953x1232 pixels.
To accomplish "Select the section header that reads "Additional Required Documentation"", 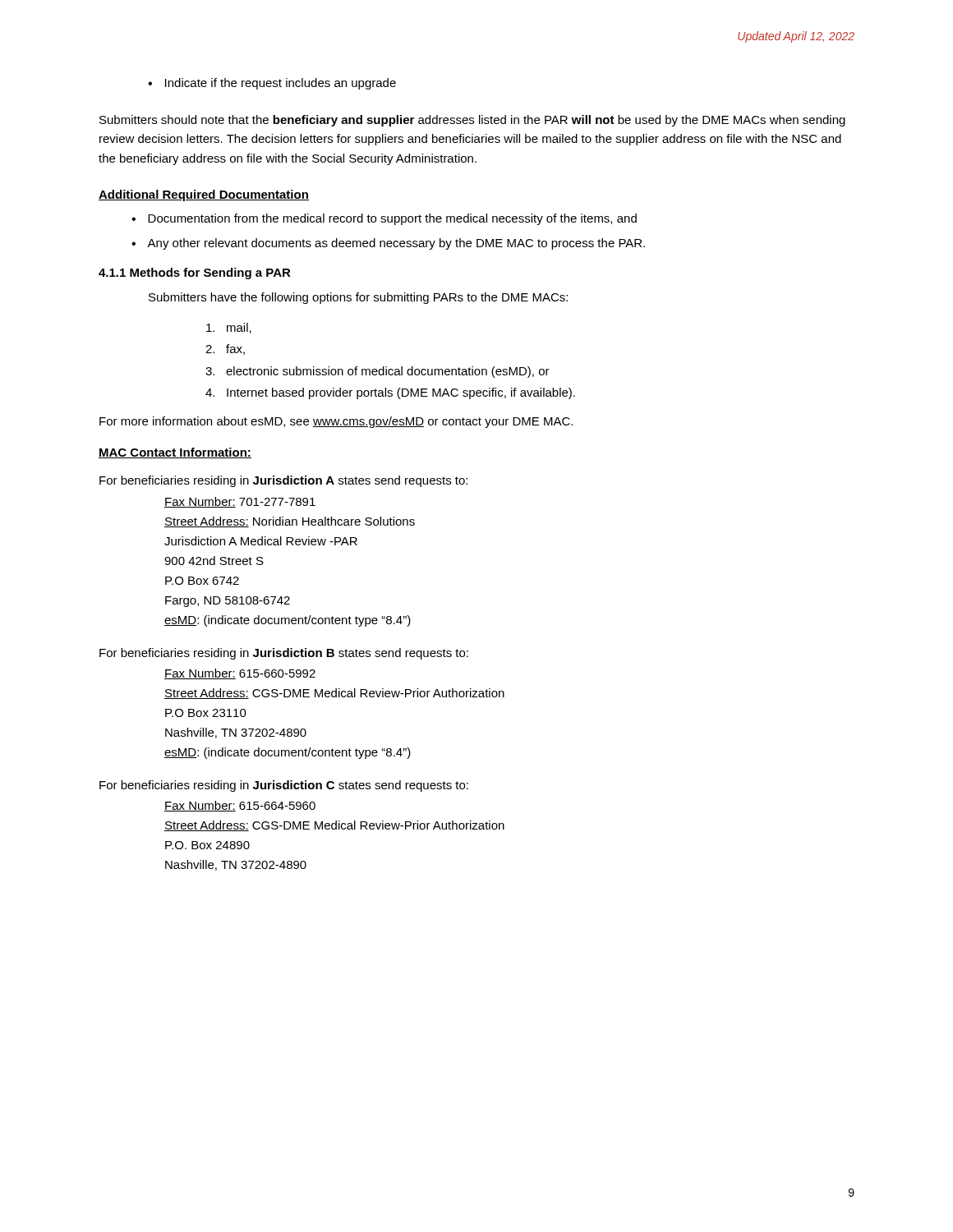I will pos(204,194).
